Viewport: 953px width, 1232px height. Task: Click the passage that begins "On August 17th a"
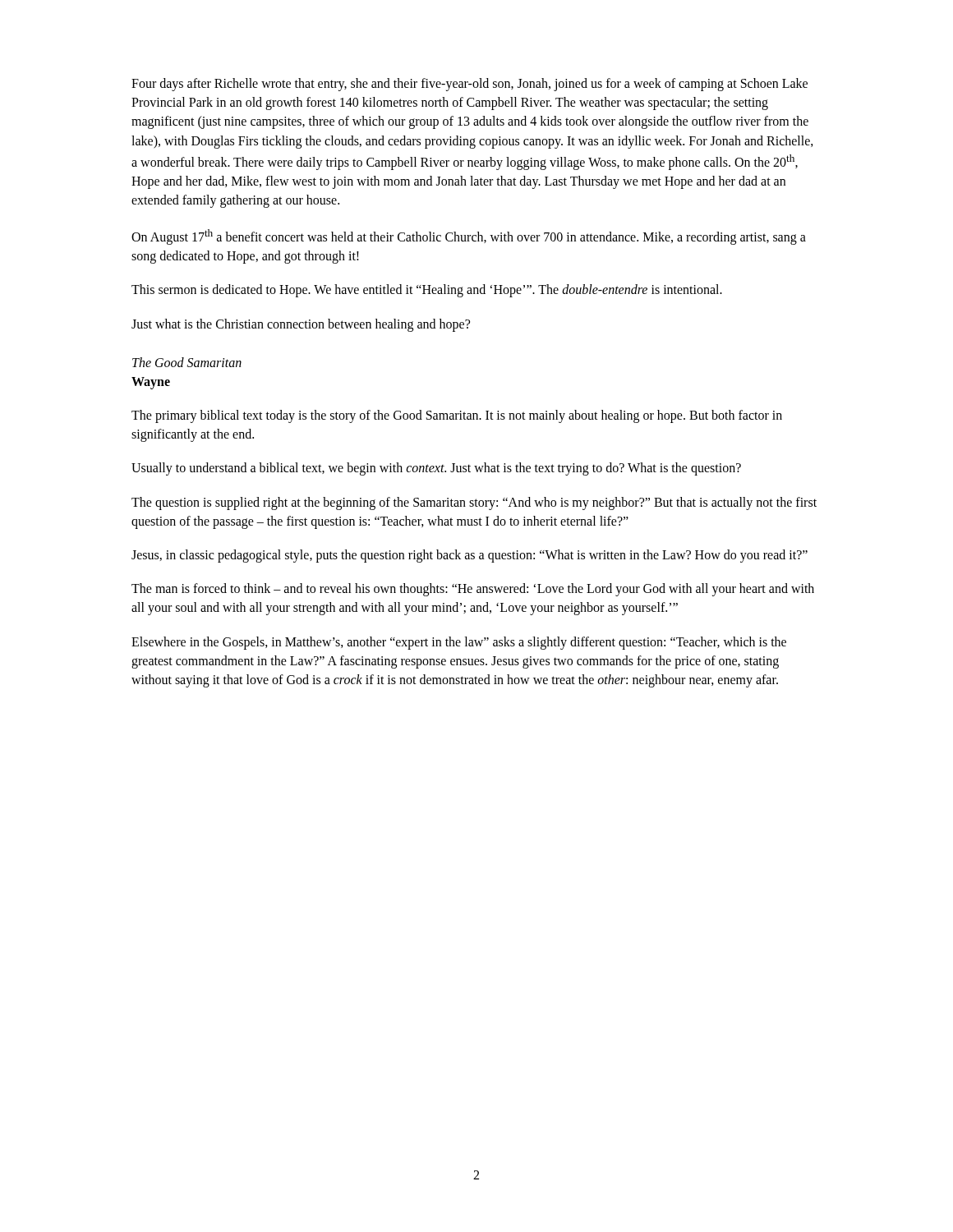(x=469, y=245)
